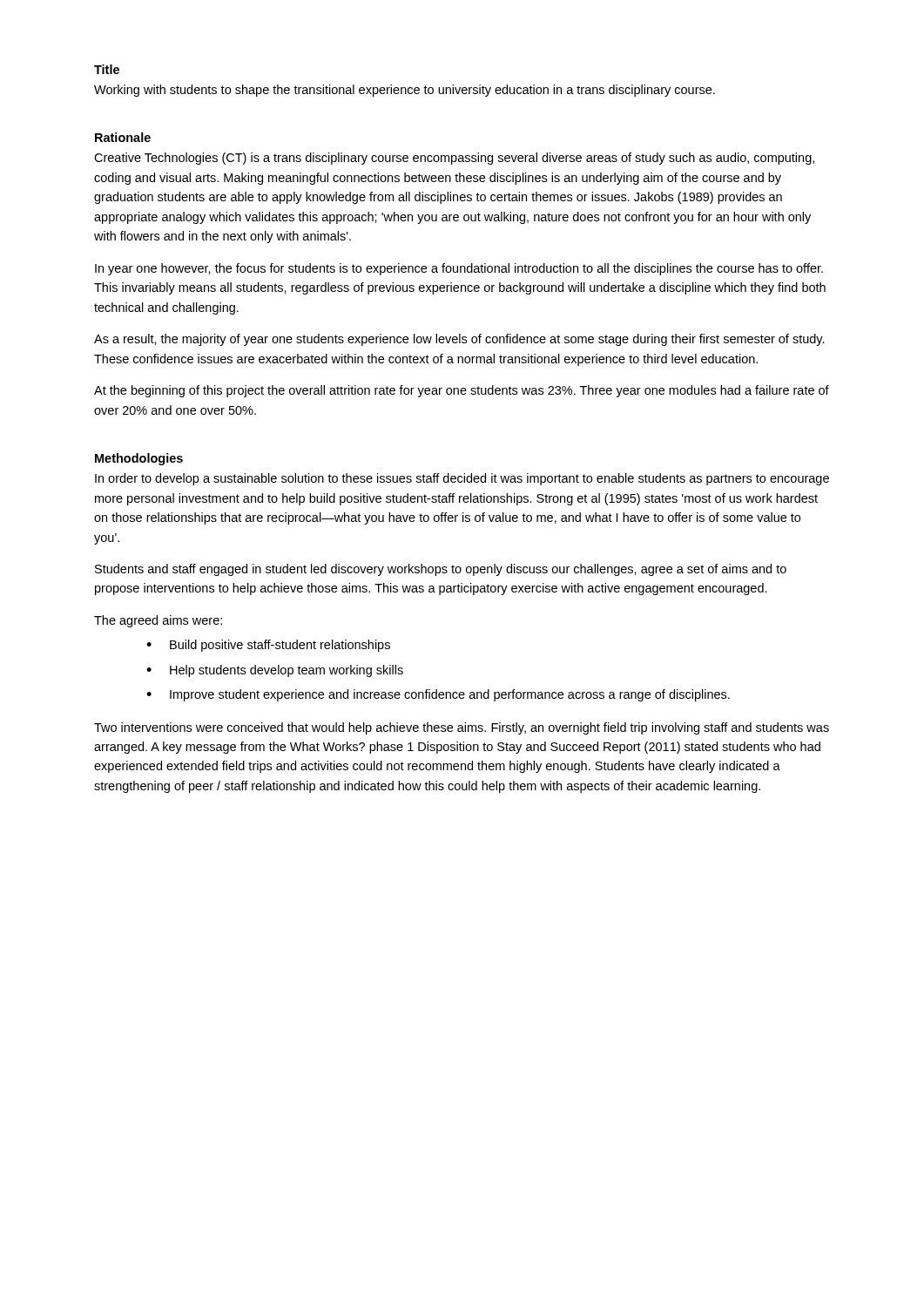924x1307 pixels.
Task: Click the passage that begins "• Improve student"
Action: click(438, 695)
